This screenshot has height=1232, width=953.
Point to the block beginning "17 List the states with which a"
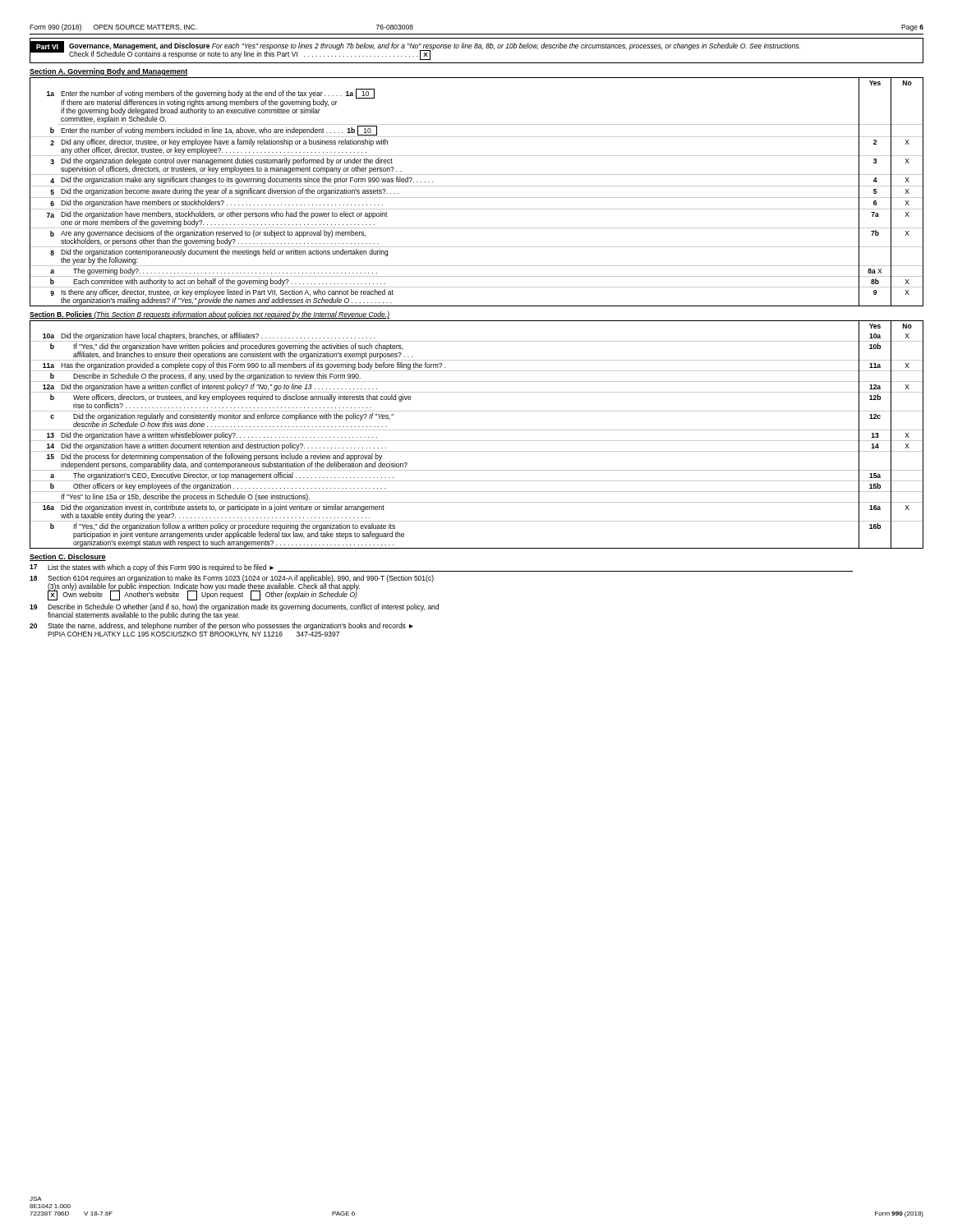pos(441,567)
